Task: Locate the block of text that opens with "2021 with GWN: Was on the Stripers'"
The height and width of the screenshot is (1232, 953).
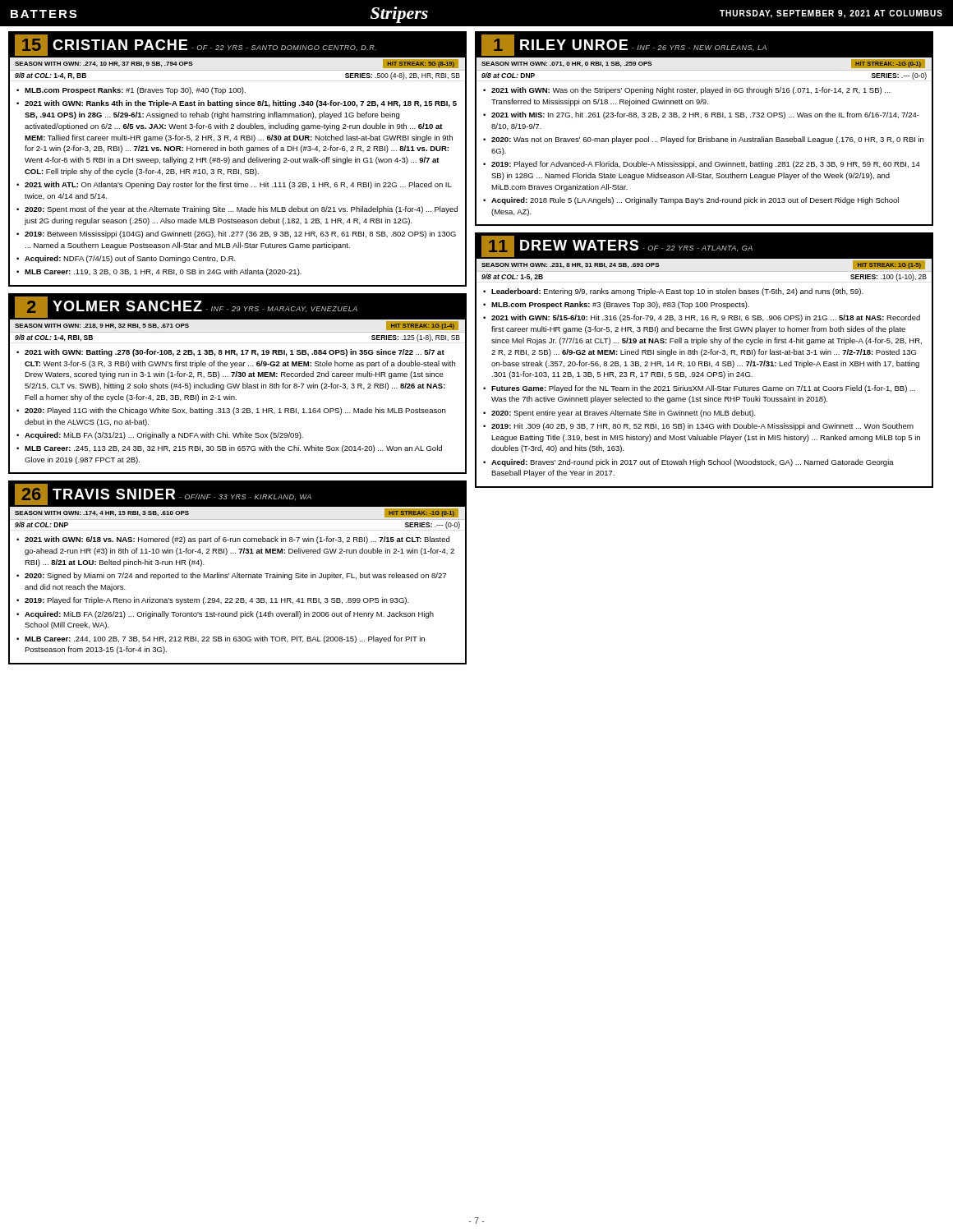Action: (x=691, y=96)
